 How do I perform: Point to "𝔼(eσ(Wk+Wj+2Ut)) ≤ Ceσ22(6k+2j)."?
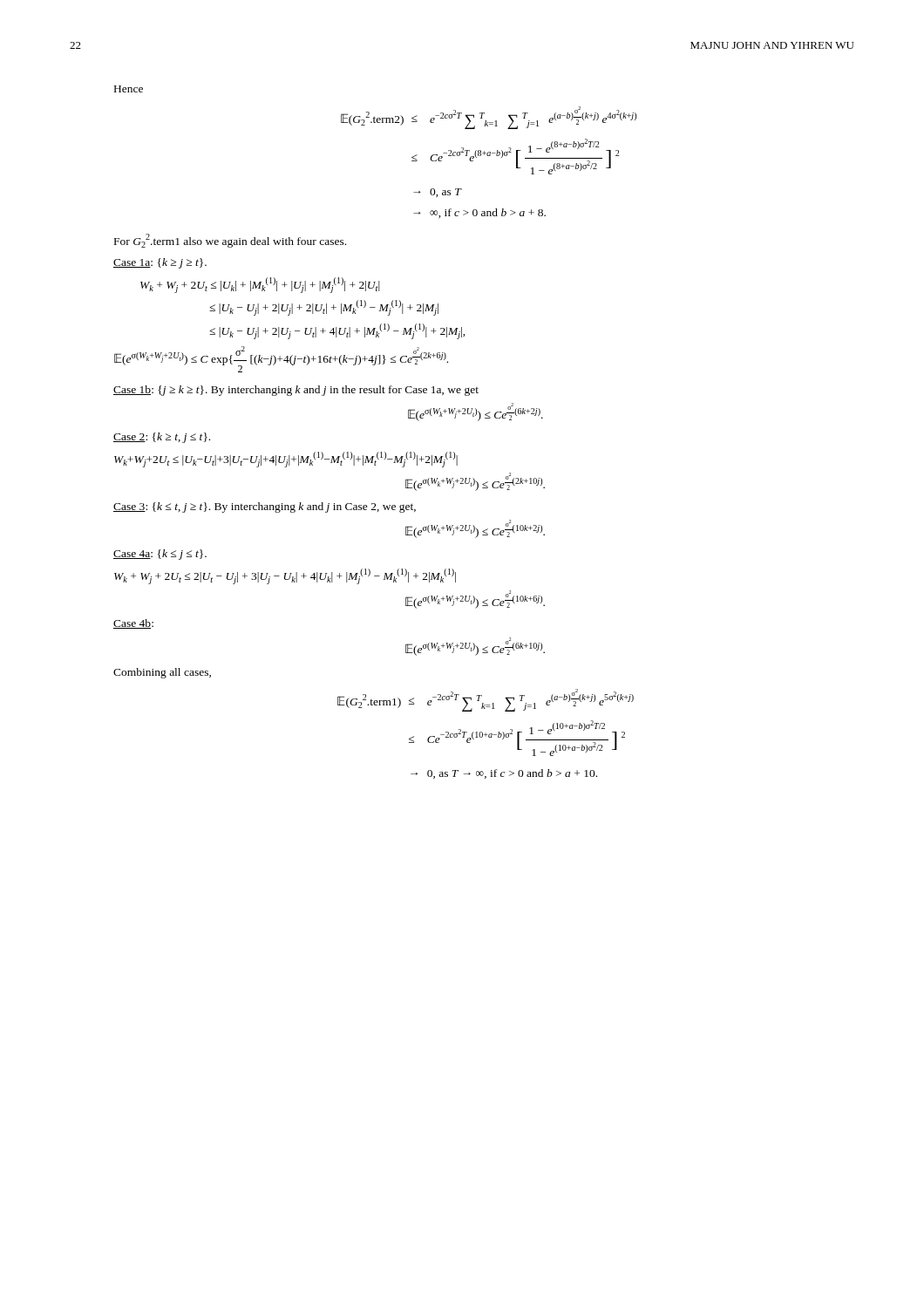pyautogui.click(x=475, y=412)
